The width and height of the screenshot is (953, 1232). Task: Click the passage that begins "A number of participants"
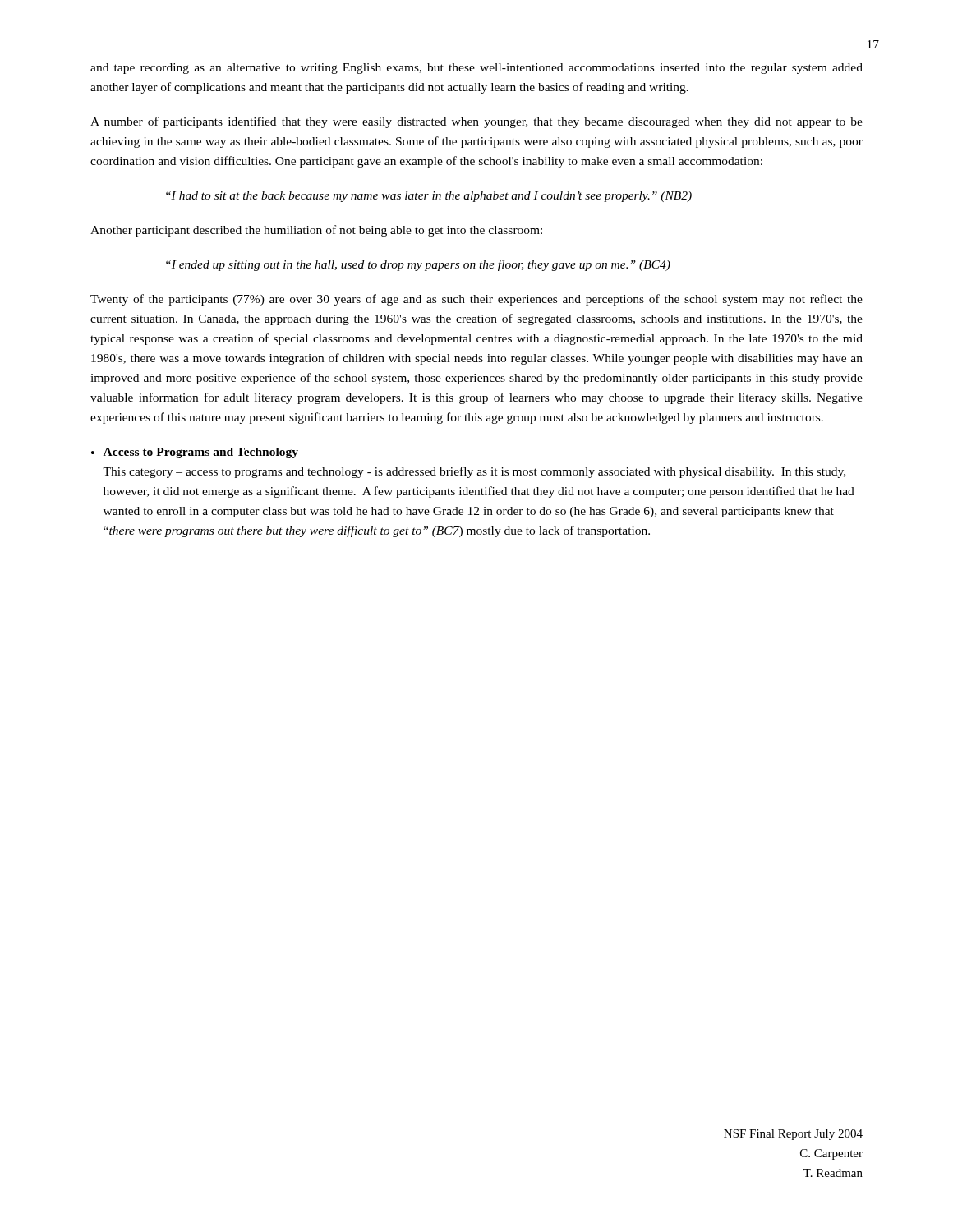(x=476, y=141)
